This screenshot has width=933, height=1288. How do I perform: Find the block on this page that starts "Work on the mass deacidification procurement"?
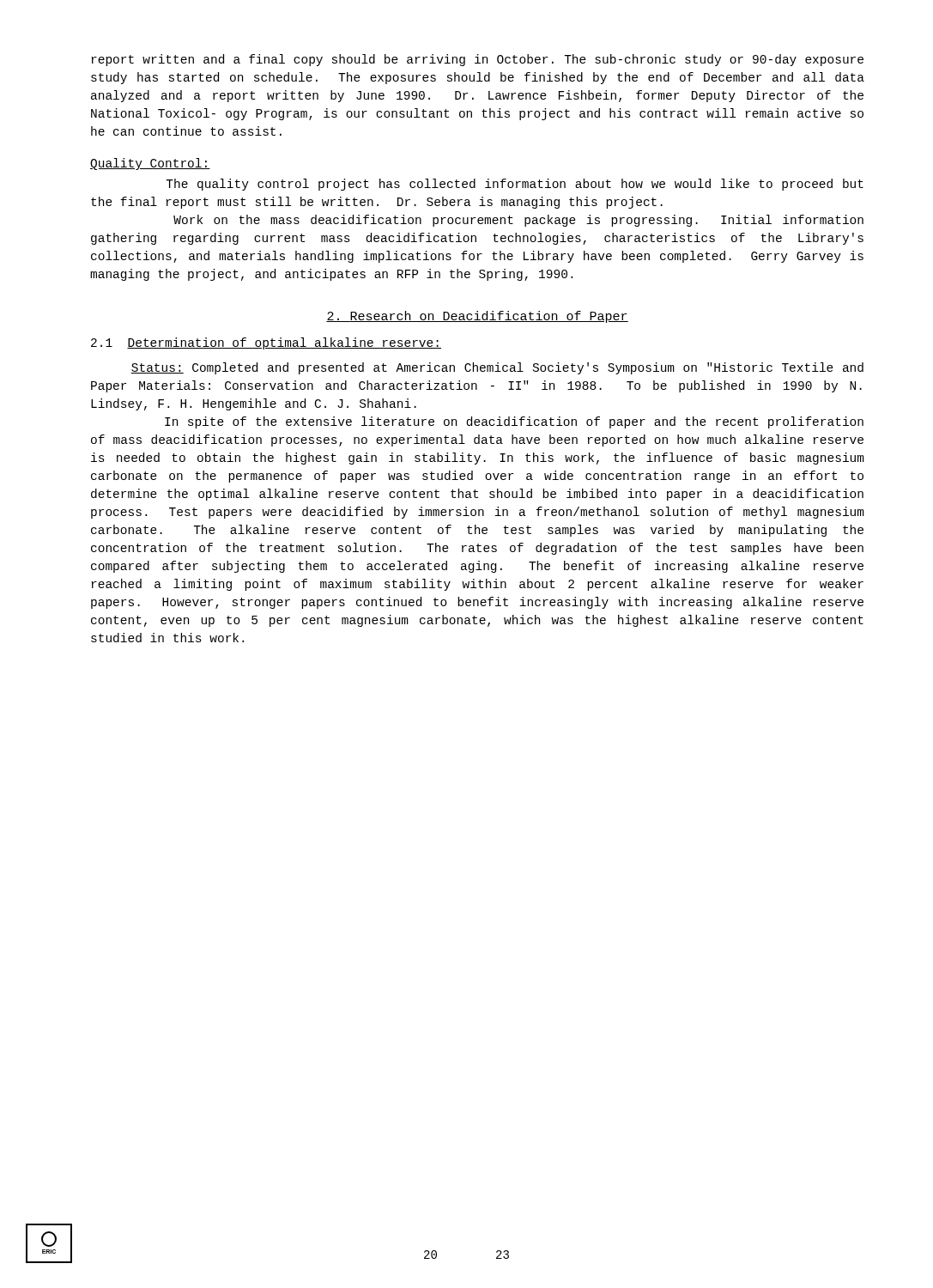pos(477,248)
